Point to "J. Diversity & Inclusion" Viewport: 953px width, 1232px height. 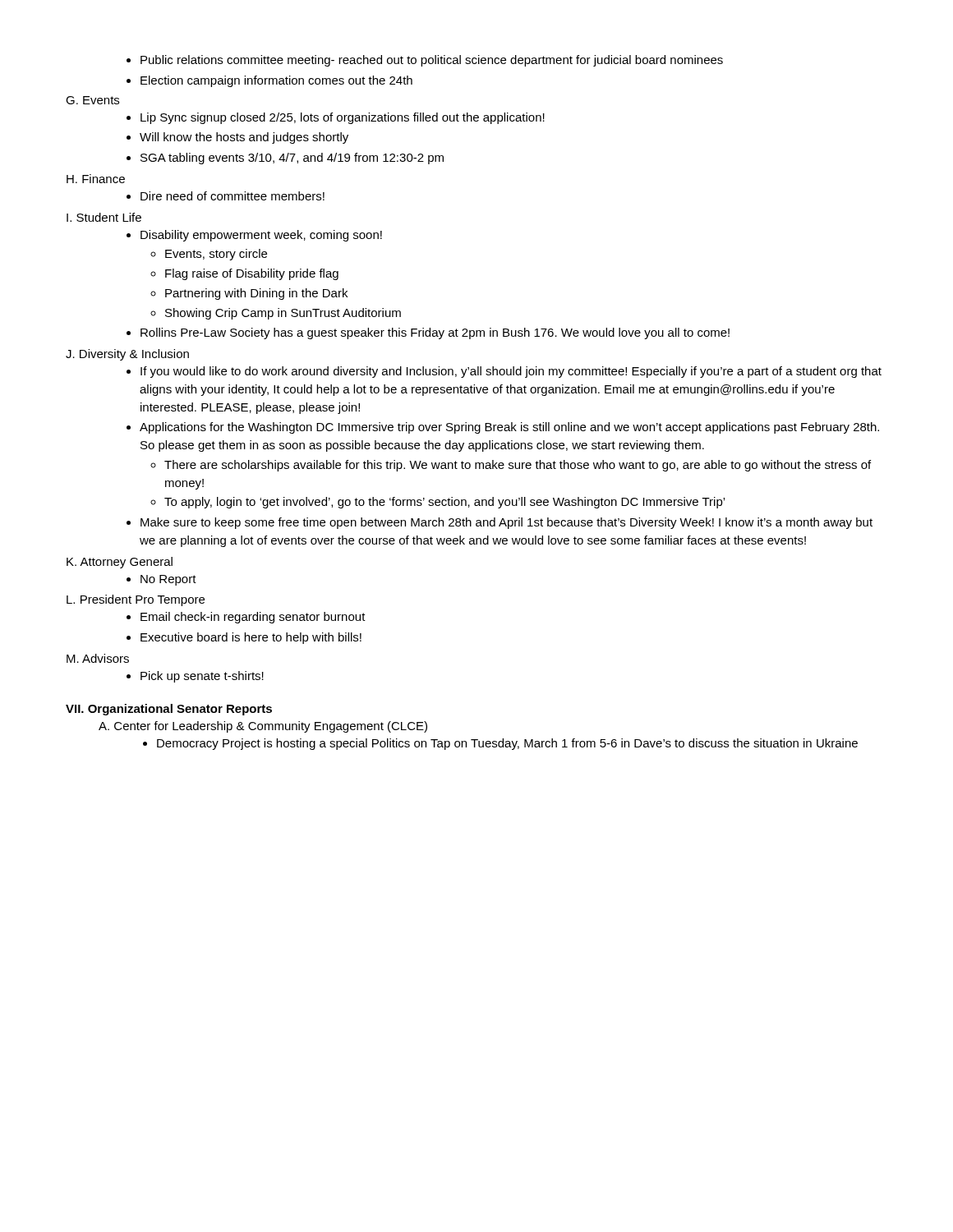(x=128, y=354)
